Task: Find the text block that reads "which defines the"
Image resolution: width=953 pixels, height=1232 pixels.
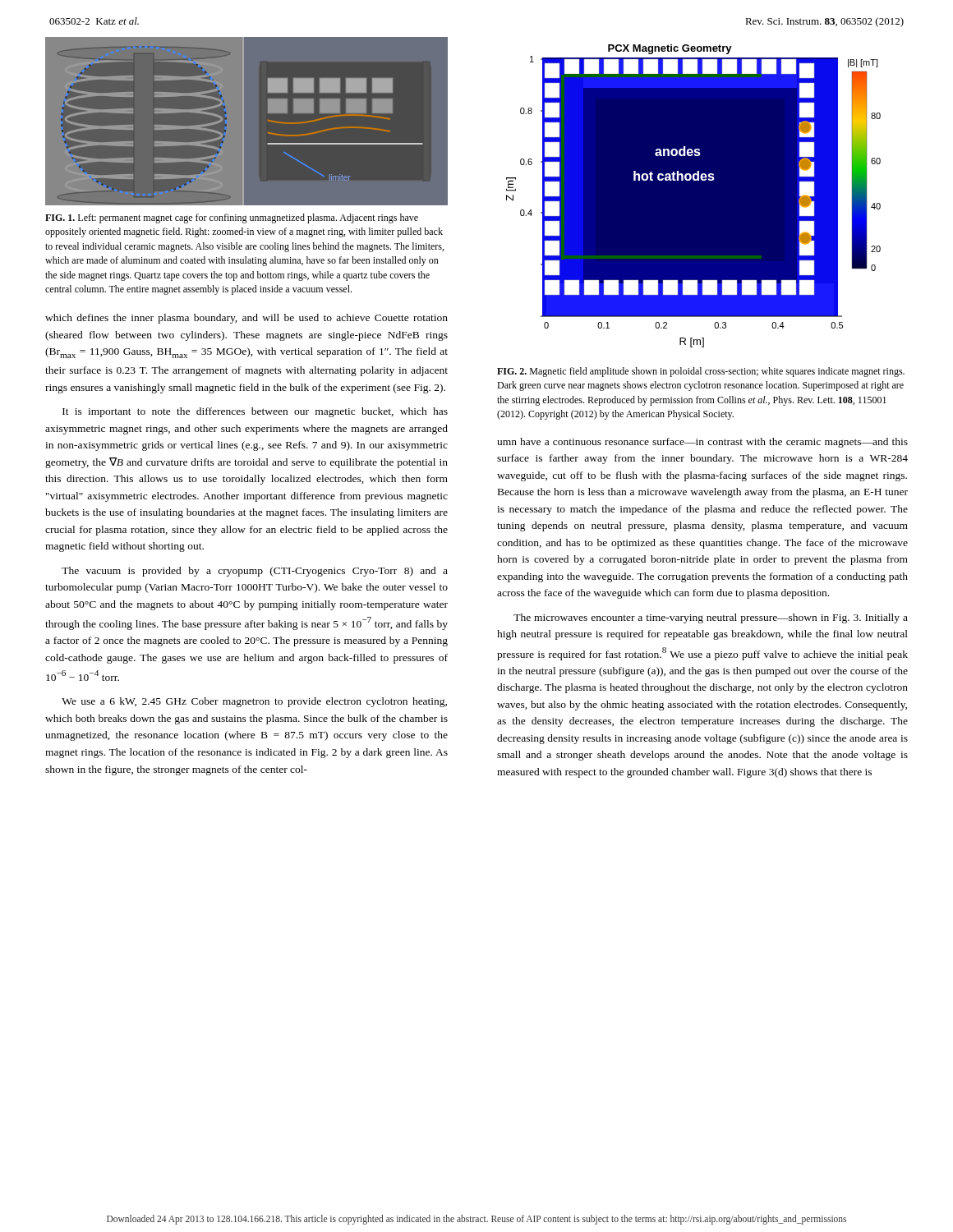Action: (246, 319)
